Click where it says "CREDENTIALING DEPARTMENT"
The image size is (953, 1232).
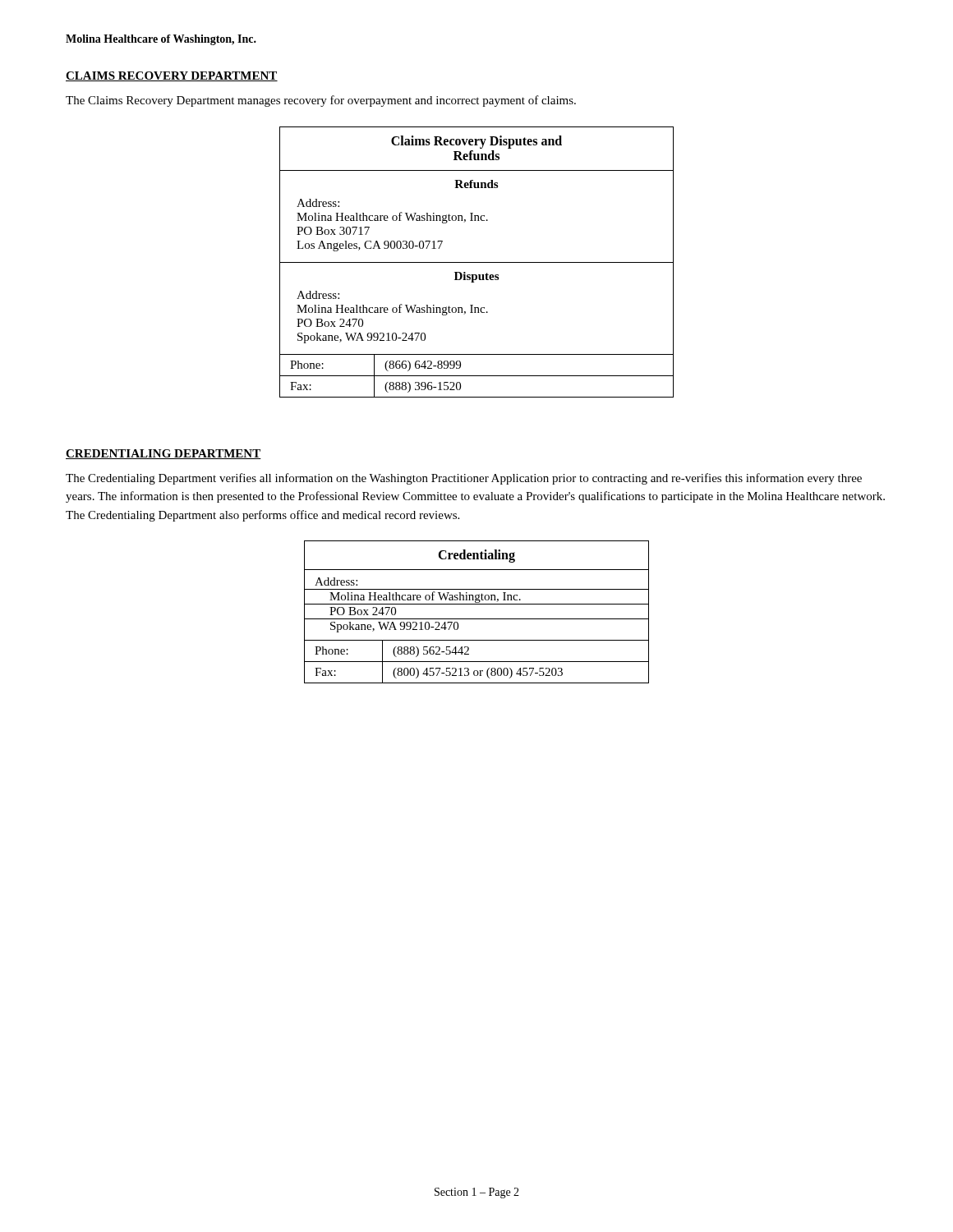pos(163,453)
